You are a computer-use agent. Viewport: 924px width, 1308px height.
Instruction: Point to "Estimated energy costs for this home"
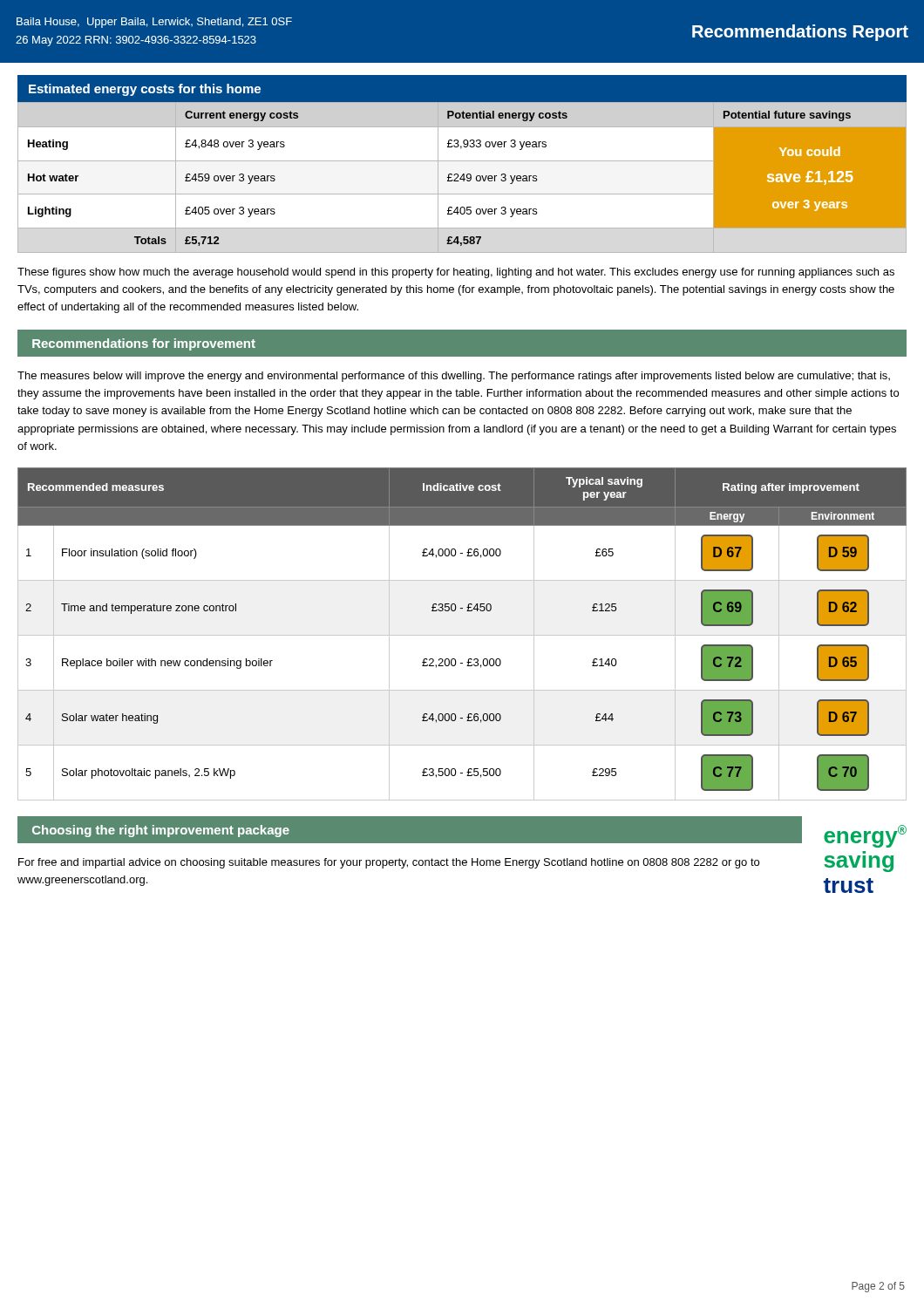tap(145, 88)
